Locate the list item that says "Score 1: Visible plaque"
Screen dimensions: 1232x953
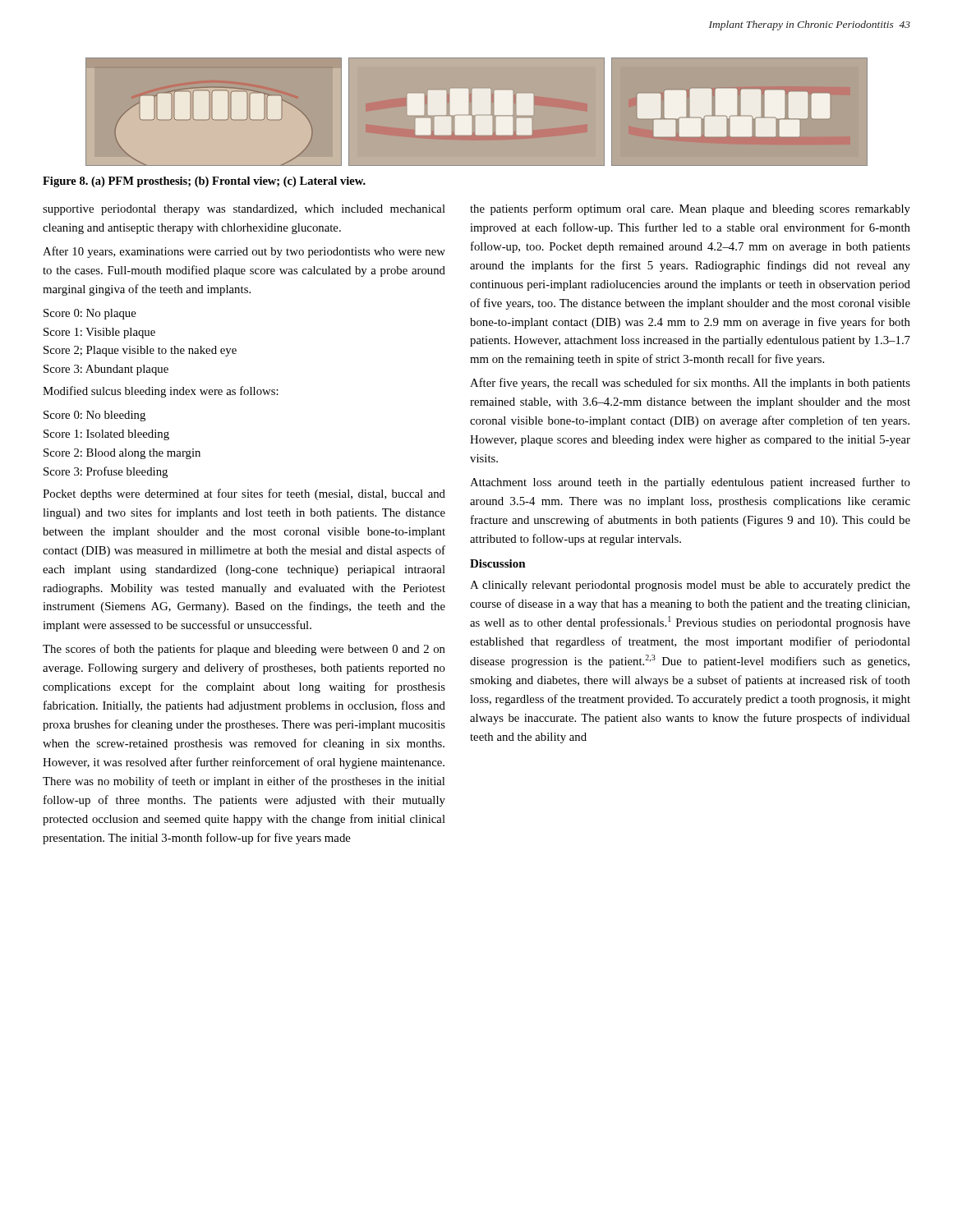(x=99, y=331)
